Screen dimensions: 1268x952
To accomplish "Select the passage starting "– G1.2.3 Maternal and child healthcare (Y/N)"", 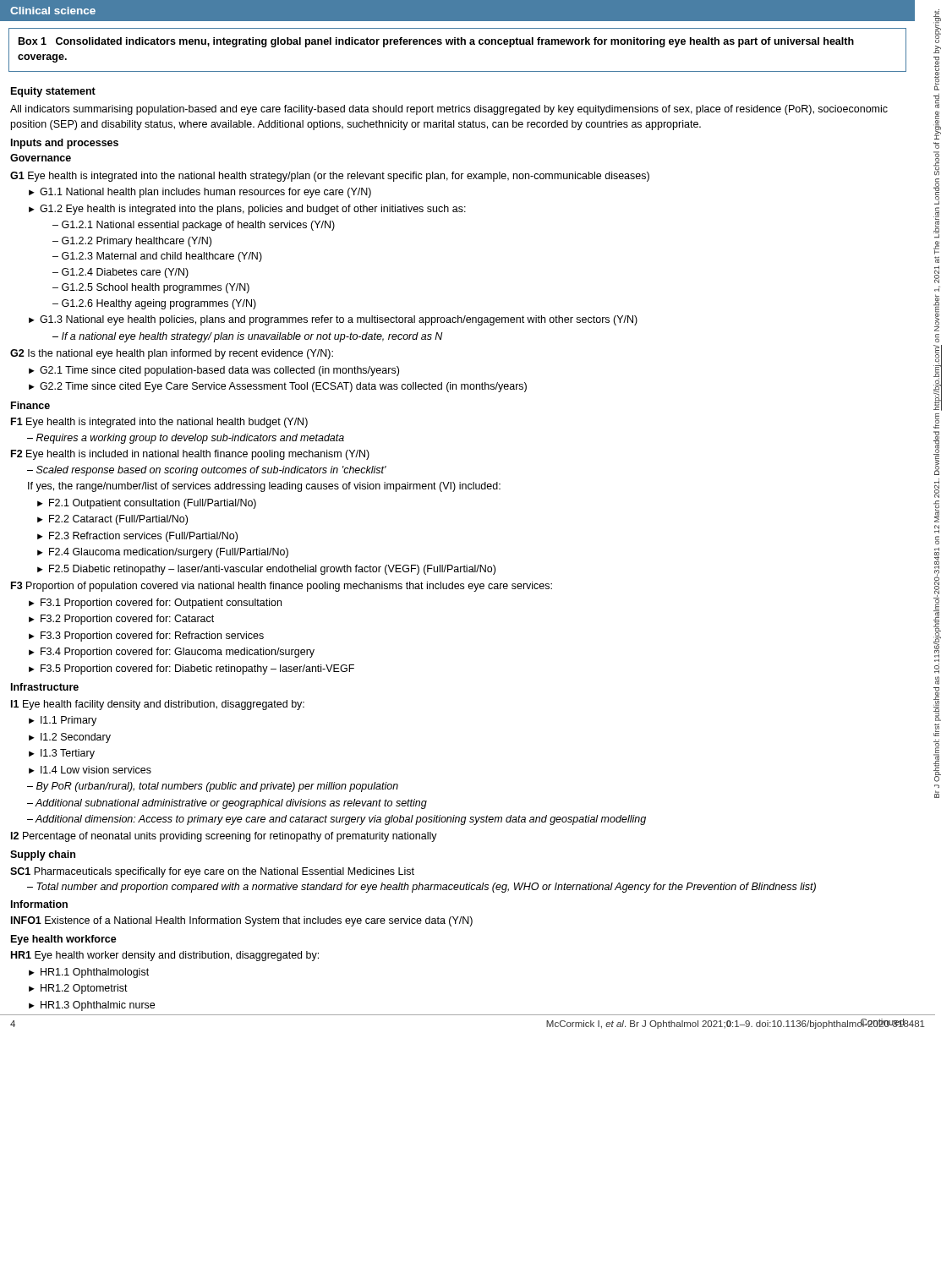I will (157, 256).
